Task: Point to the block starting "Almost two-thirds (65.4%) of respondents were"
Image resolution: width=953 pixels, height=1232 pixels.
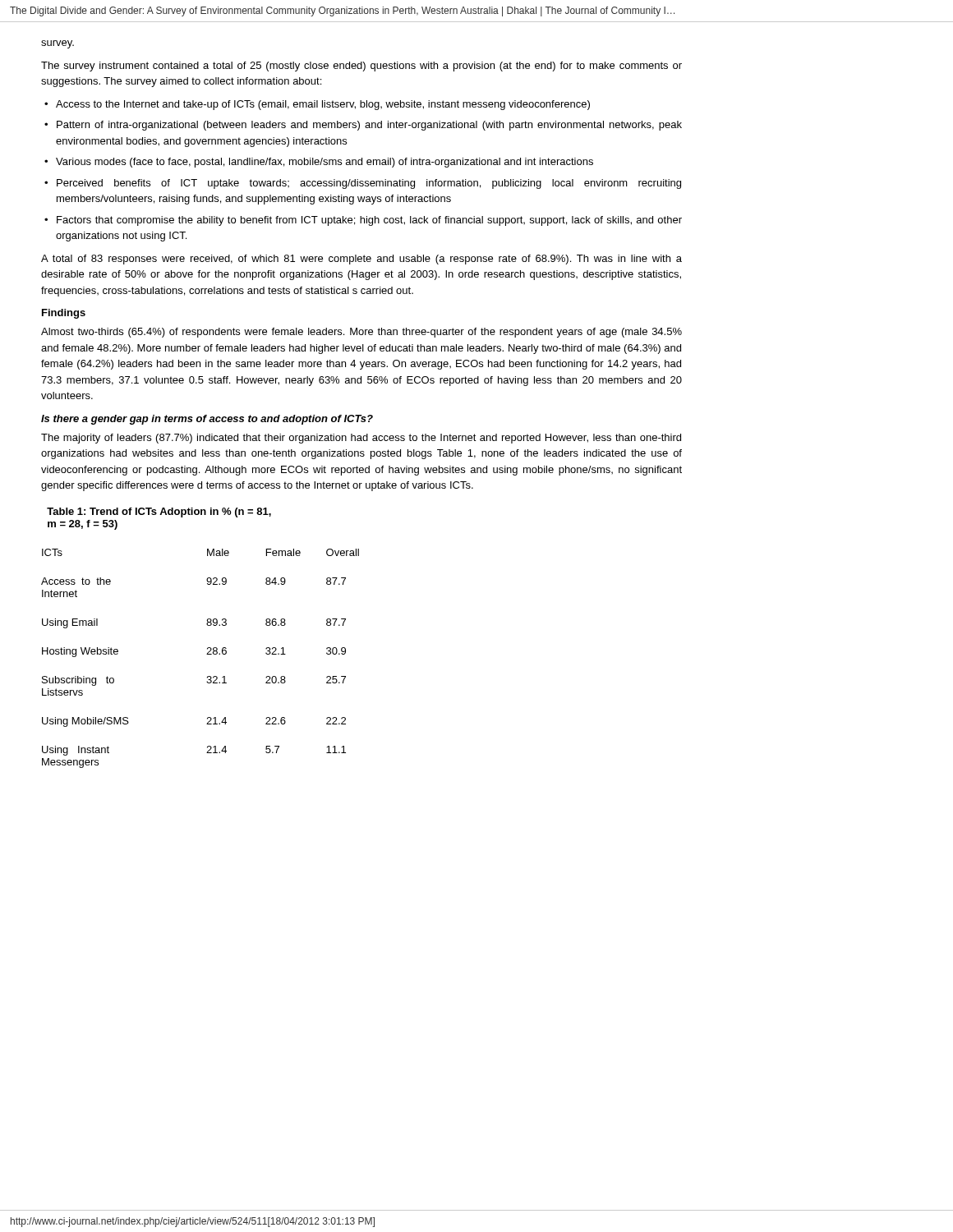Action: (x=361, y=363)
